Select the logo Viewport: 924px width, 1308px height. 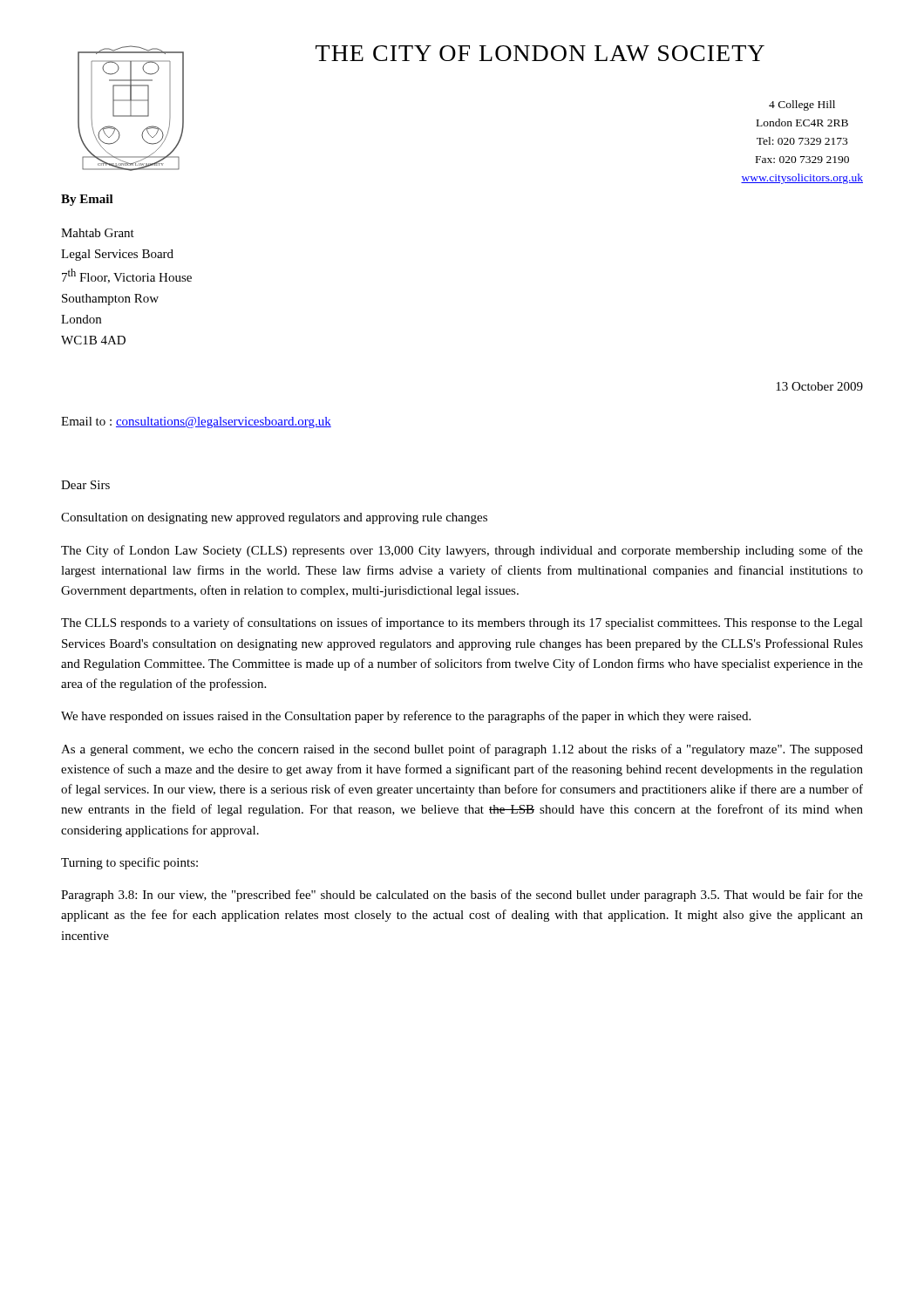(x=131, y=105)
